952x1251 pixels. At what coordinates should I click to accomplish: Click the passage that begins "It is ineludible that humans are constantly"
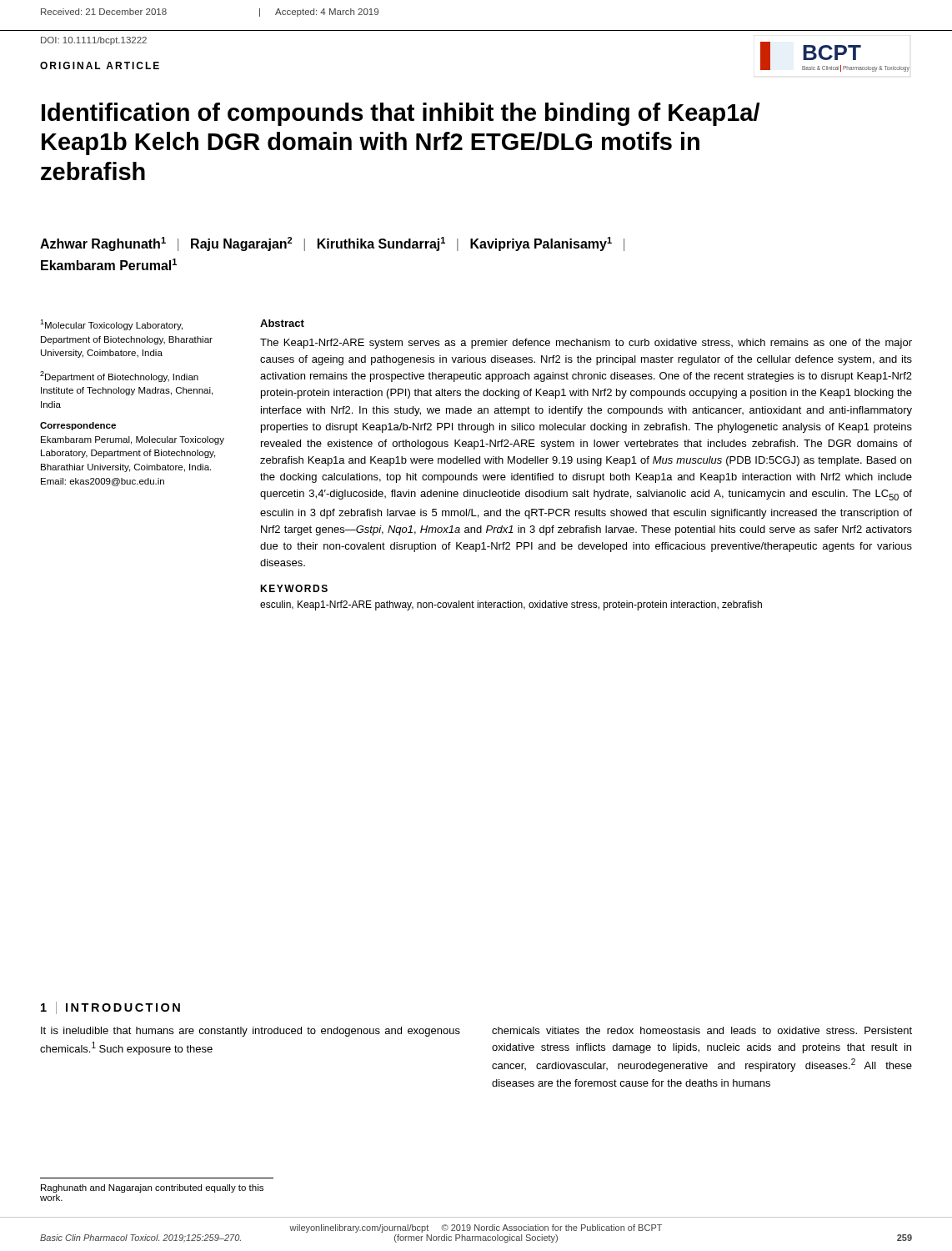250,1040
